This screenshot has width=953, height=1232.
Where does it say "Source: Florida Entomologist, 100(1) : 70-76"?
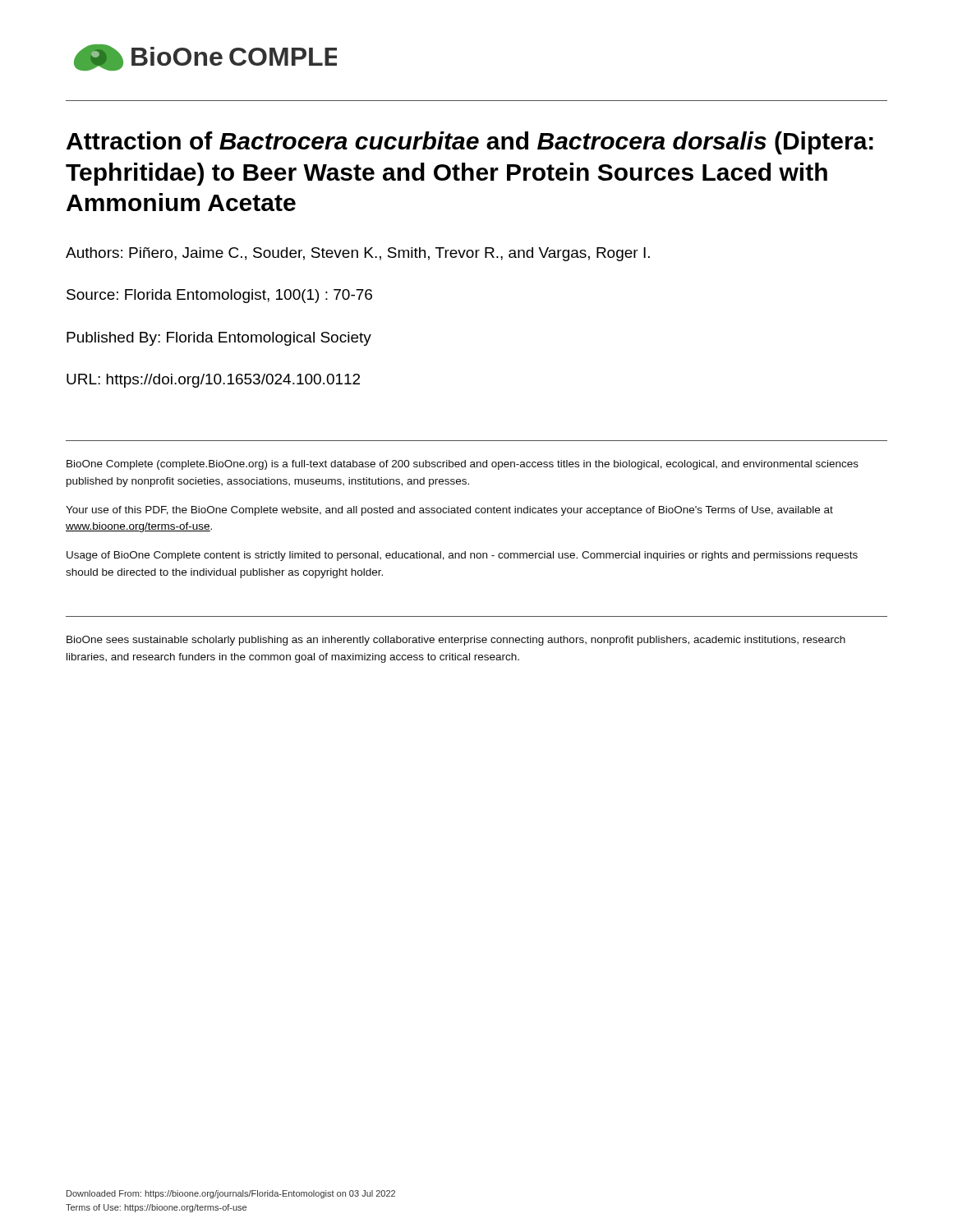coord(219,296)
